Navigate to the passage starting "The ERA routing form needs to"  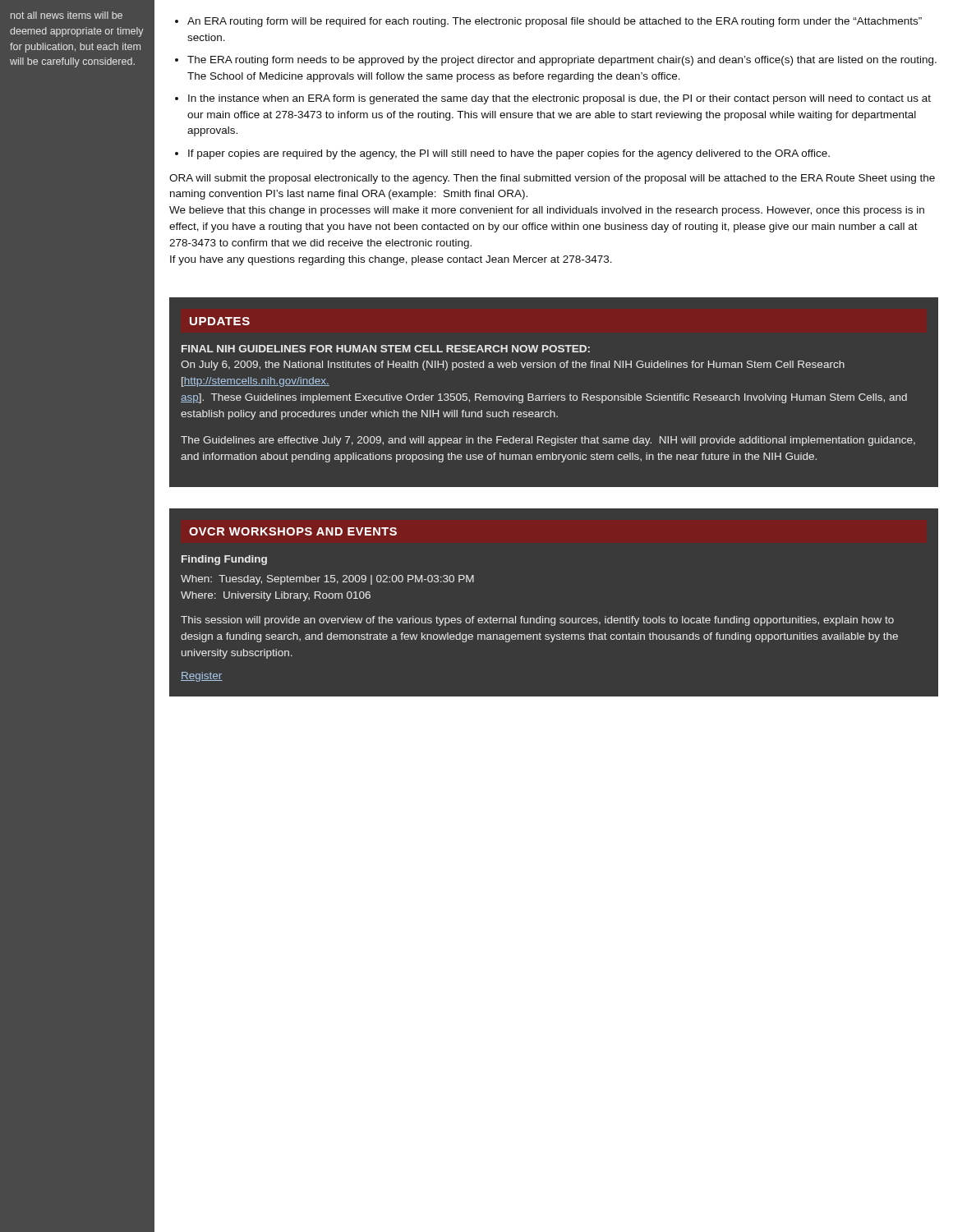[x=562, y=68]
